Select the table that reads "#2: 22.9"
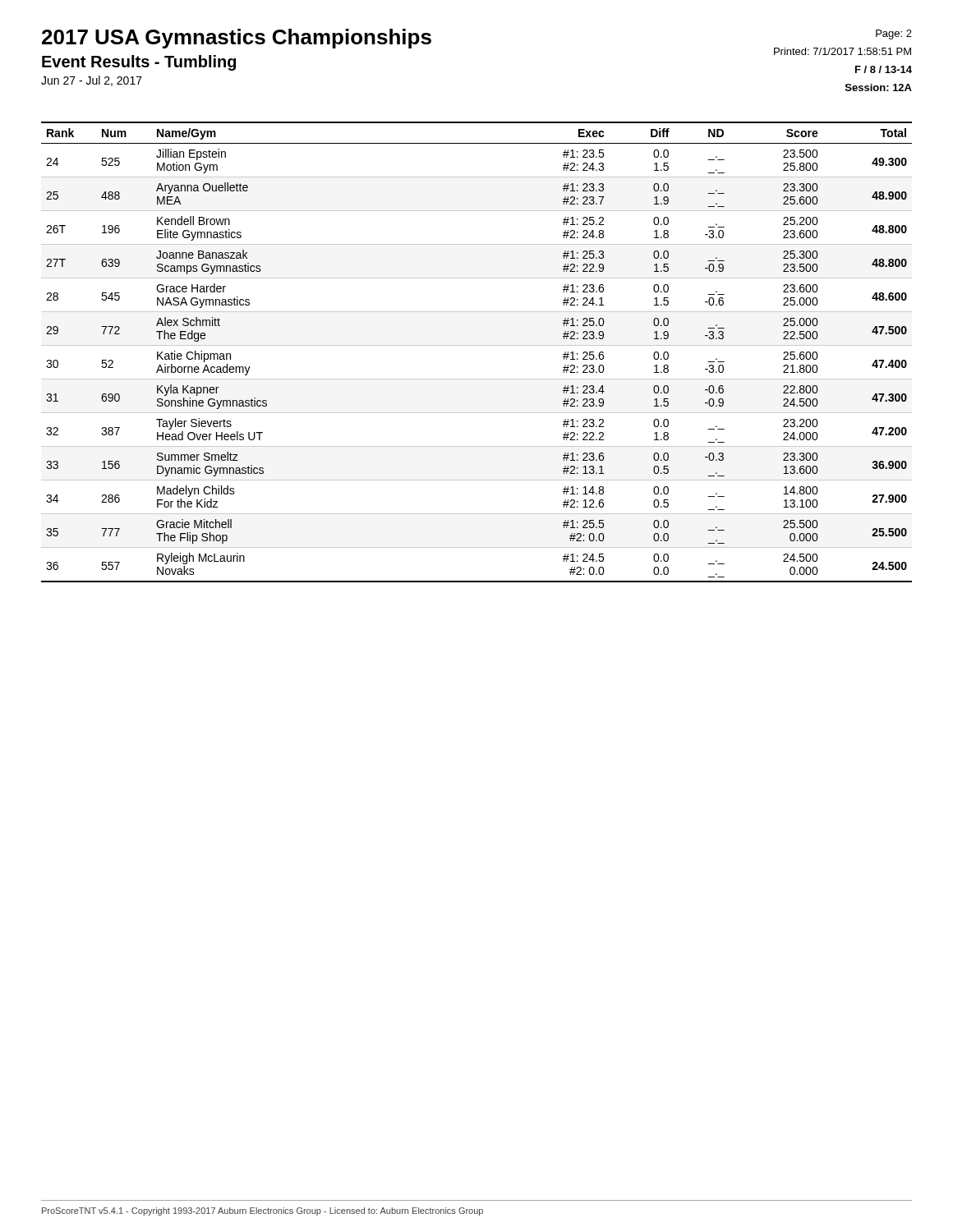 [476, 352]
